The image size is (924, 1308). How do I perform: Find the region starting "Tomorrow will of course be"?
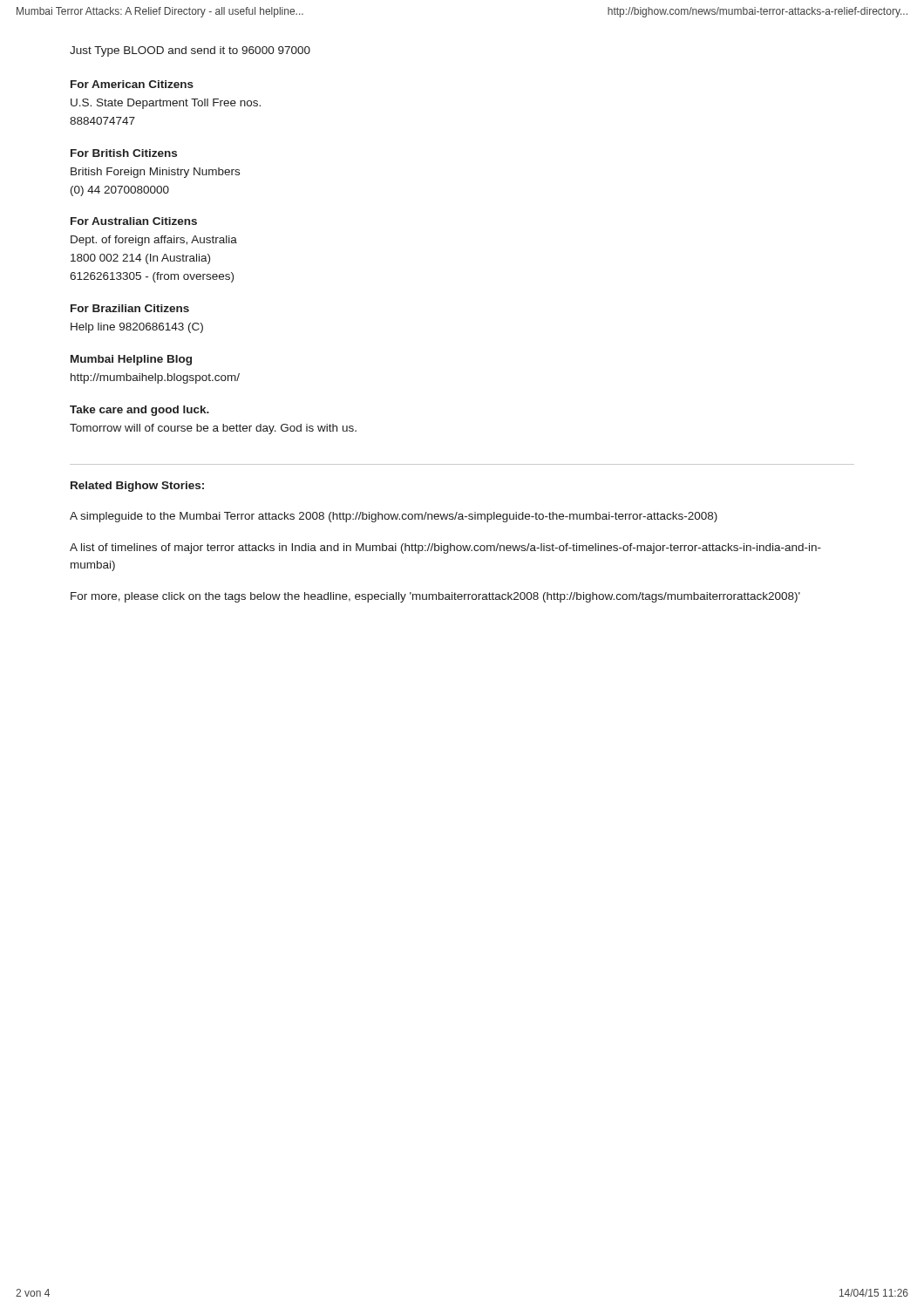pyautogui.click(x=214, y=427)
